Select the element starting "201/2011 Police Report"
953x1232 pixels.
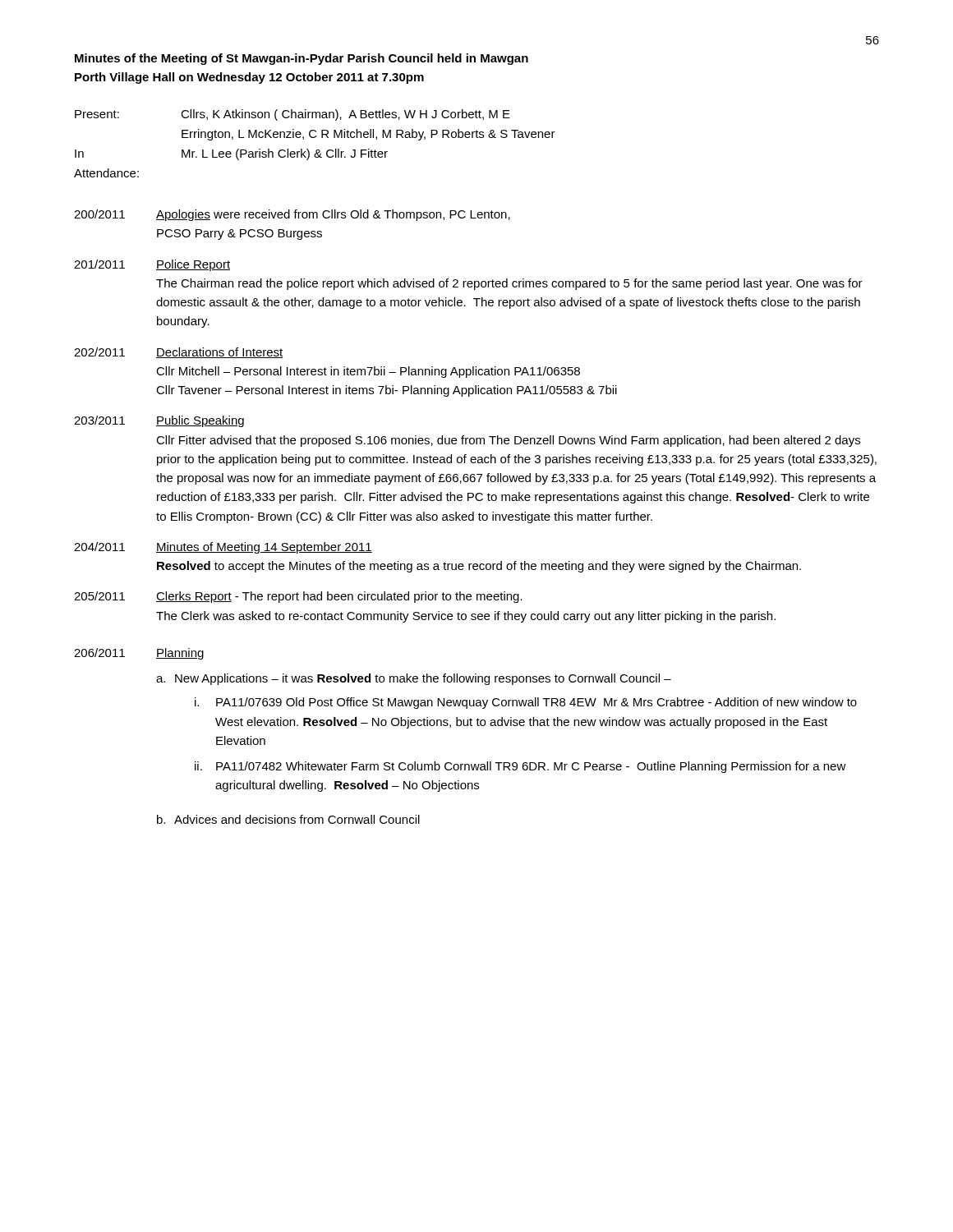point(476,295)
